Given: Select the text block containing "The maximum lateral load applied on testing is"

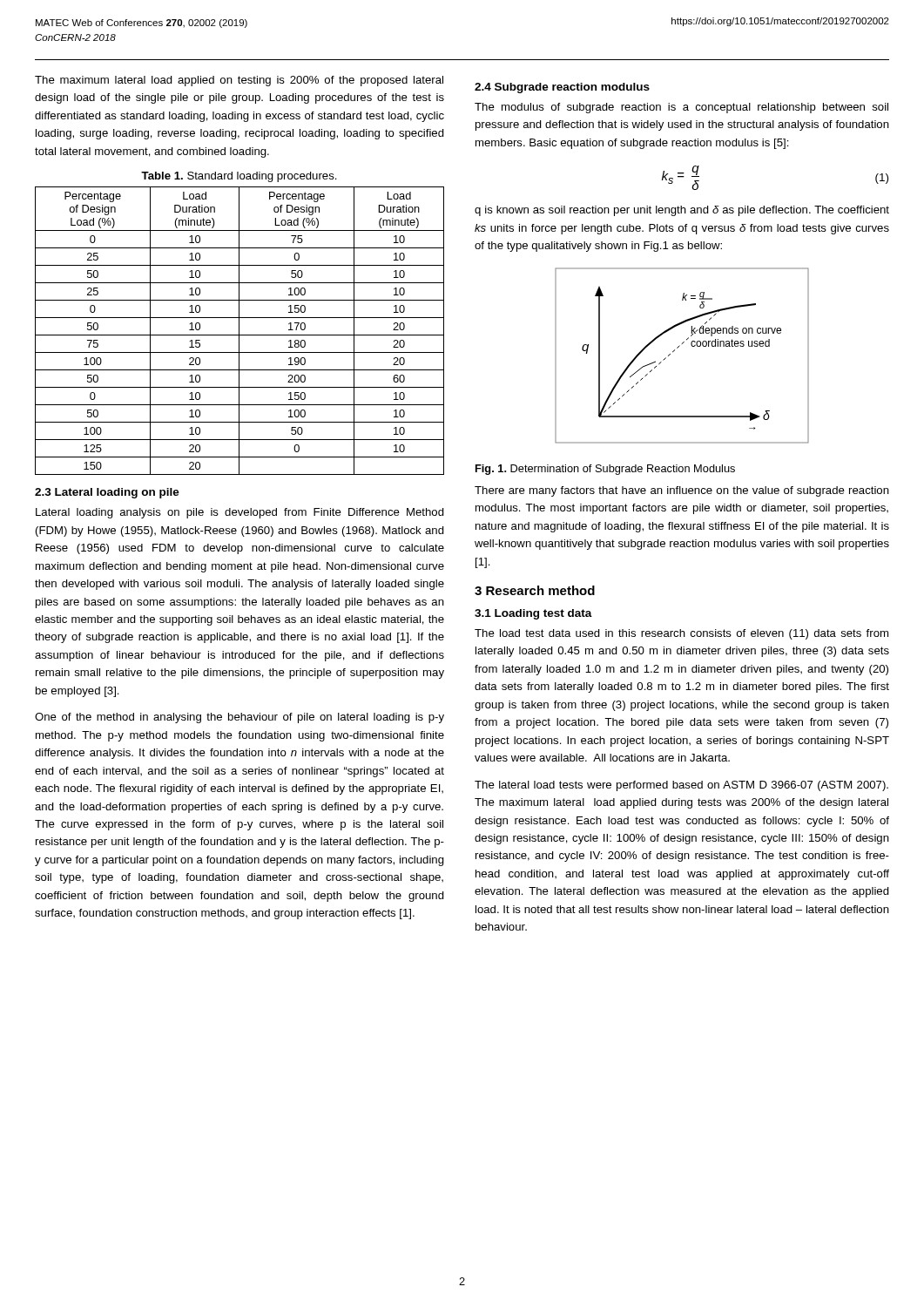Looking at the screenshot, I should 240,115.
